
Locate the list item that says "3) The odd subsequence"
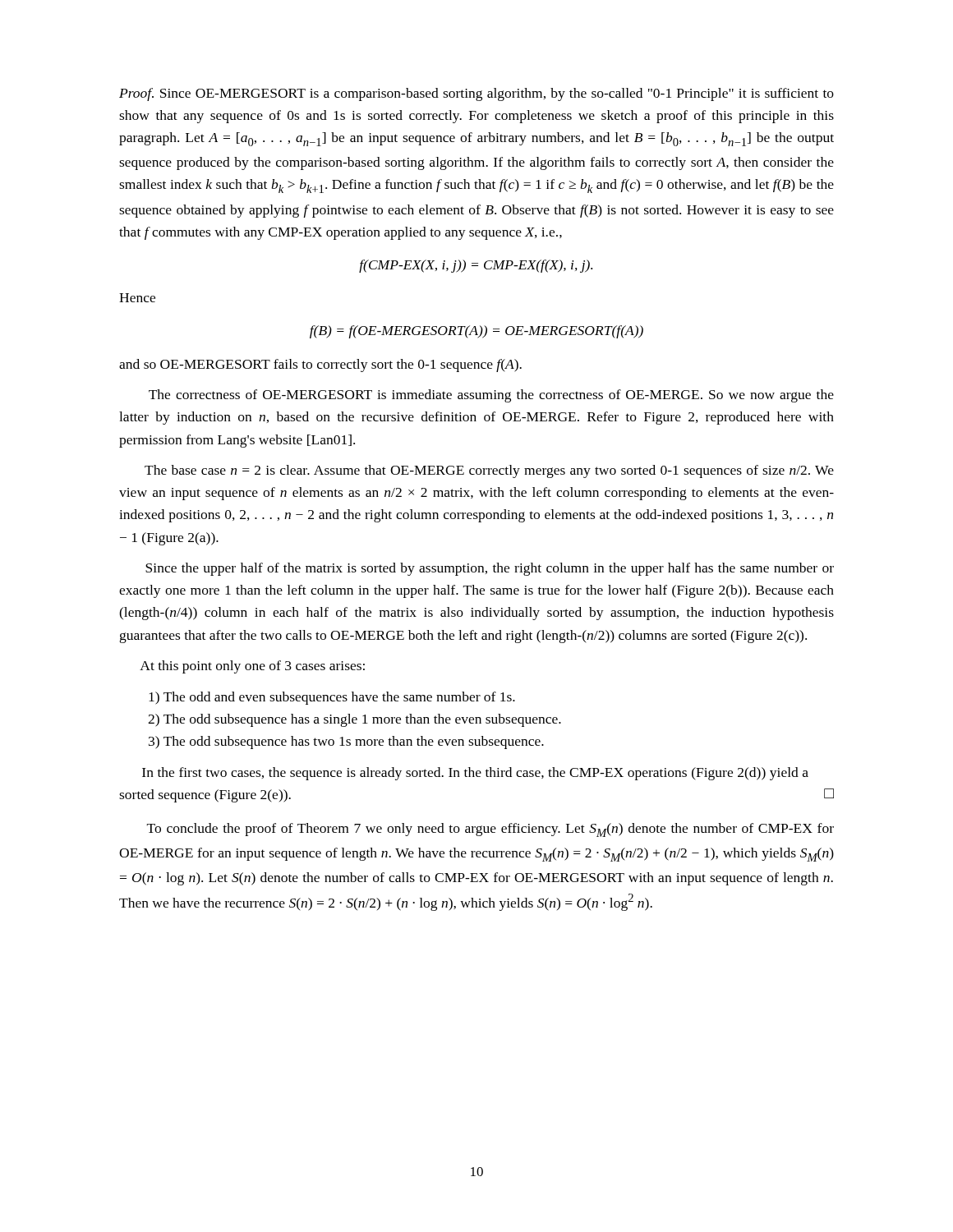point(346,741)
